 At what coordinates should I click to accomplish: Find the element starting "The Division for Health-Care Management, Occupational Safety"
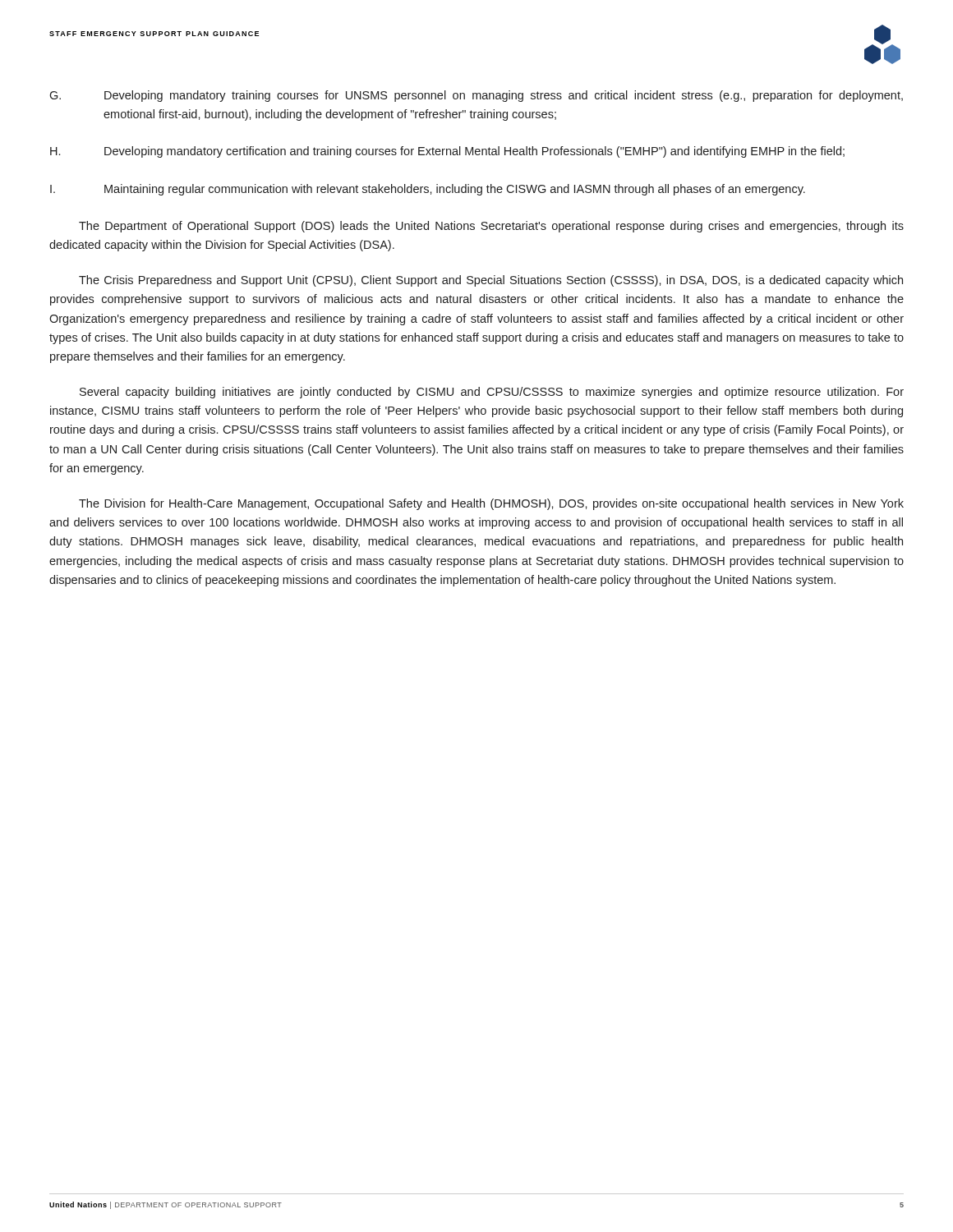[476, 542]
